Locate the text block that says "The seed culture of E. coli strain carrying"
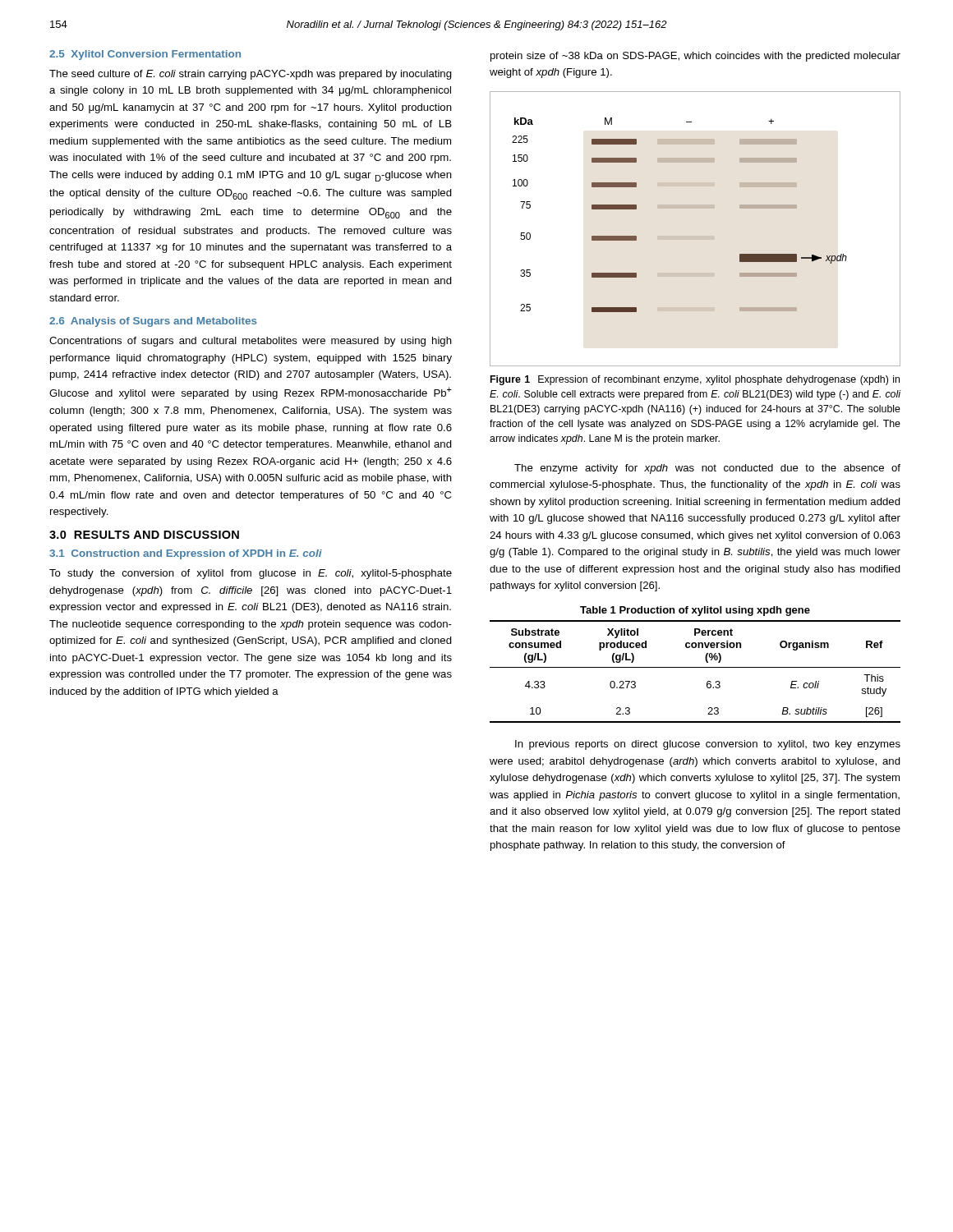This screenshot has height=1232, width=953. (251, 185)
